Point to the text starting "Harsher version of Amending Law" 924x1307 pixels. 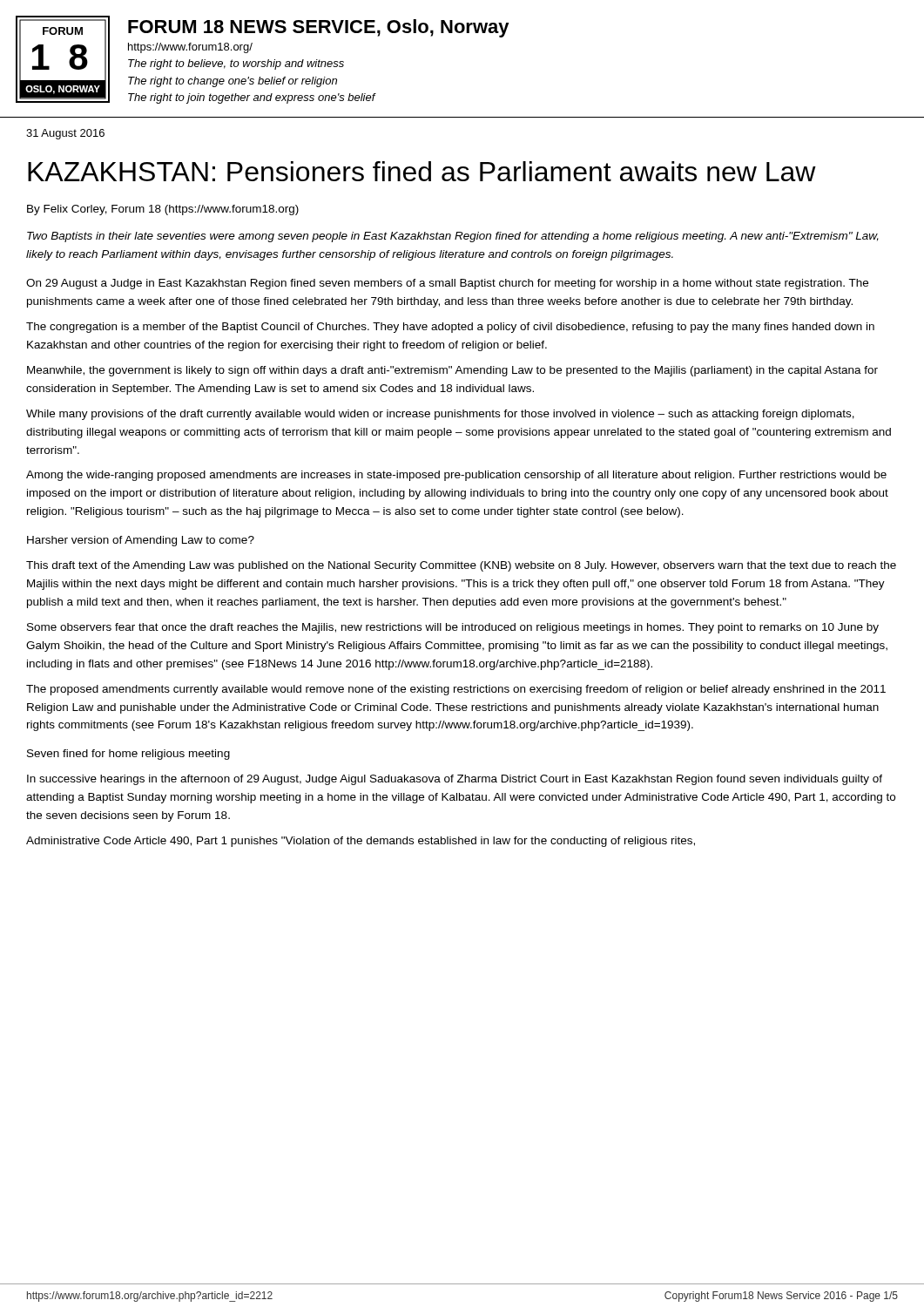pyautogui.click(x=140, y=540)
